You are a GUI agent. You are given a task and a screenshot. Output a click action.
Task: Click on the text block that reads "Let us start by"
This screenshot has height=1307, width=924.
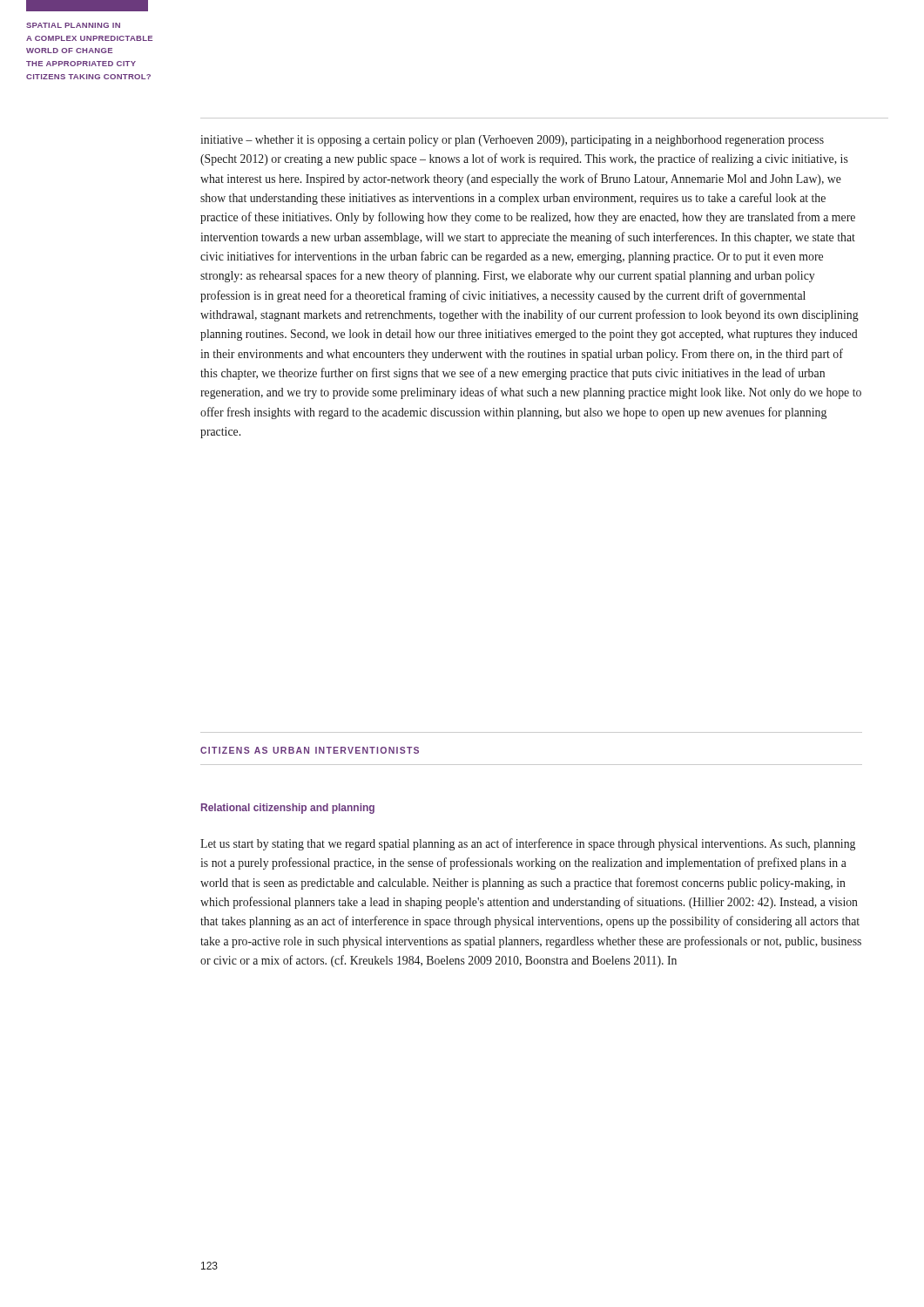(x=531, y=903)
